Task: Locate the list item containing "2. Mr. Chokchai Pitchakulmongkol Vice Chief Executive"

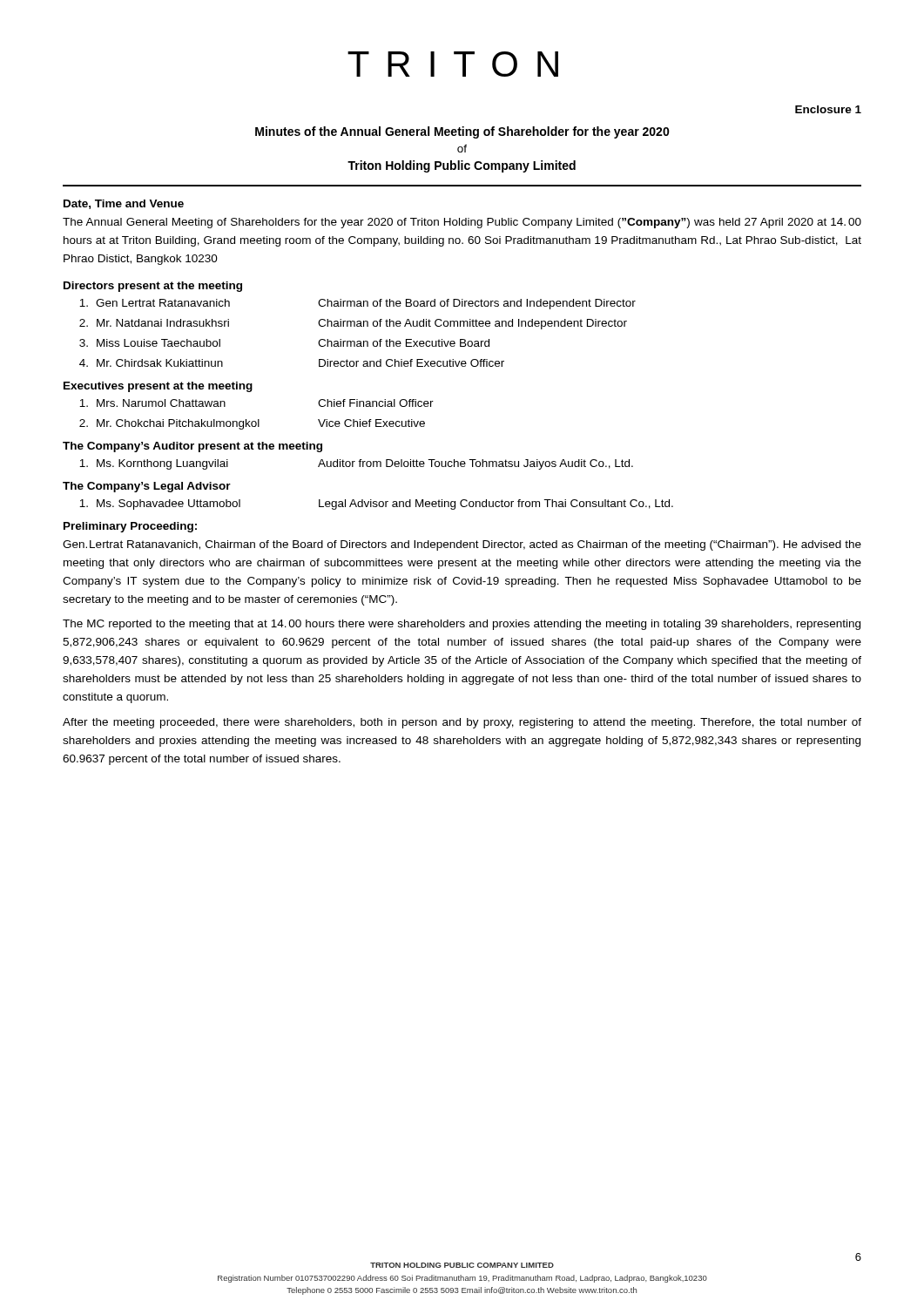Action: [x=252, y=424]
